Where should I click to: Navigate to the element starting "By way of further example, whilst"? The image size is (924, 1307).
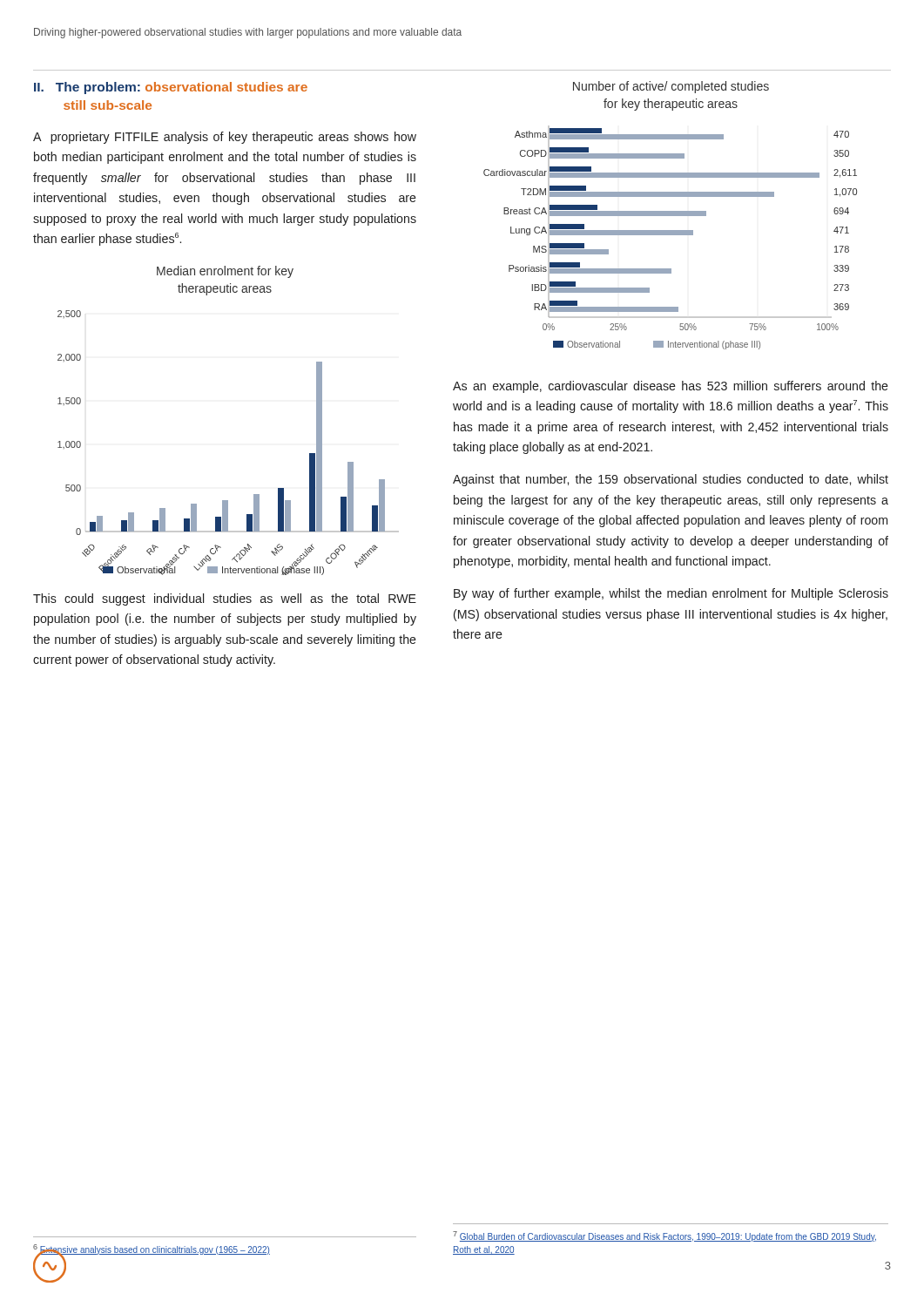[671, 614]
